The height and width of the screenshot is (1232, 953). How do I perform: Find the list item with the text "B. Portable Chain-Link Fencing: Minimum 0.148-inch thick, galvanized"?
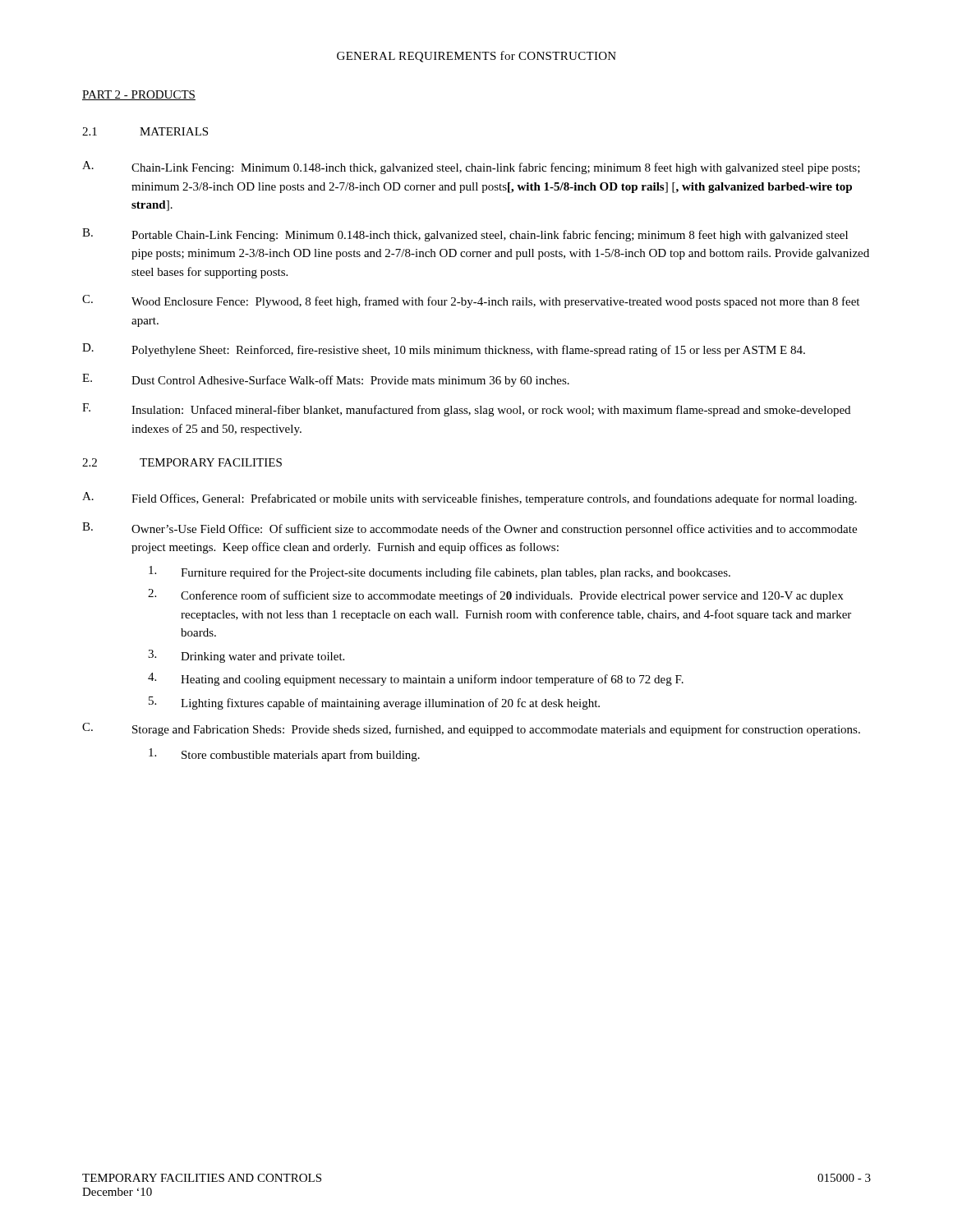[476, 253]
